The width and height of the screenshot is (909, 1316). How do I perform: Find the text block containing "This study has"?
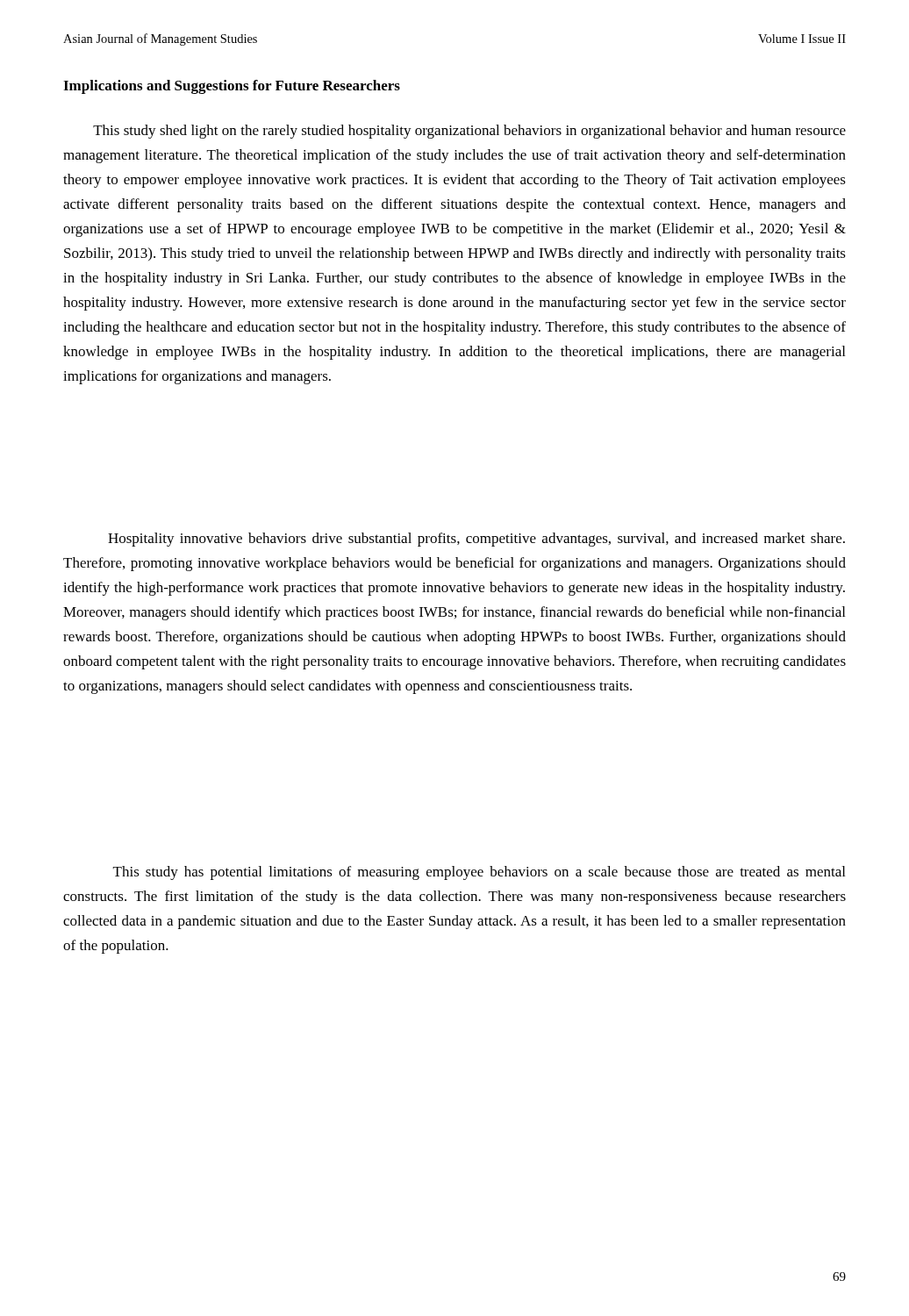point(454,909)
